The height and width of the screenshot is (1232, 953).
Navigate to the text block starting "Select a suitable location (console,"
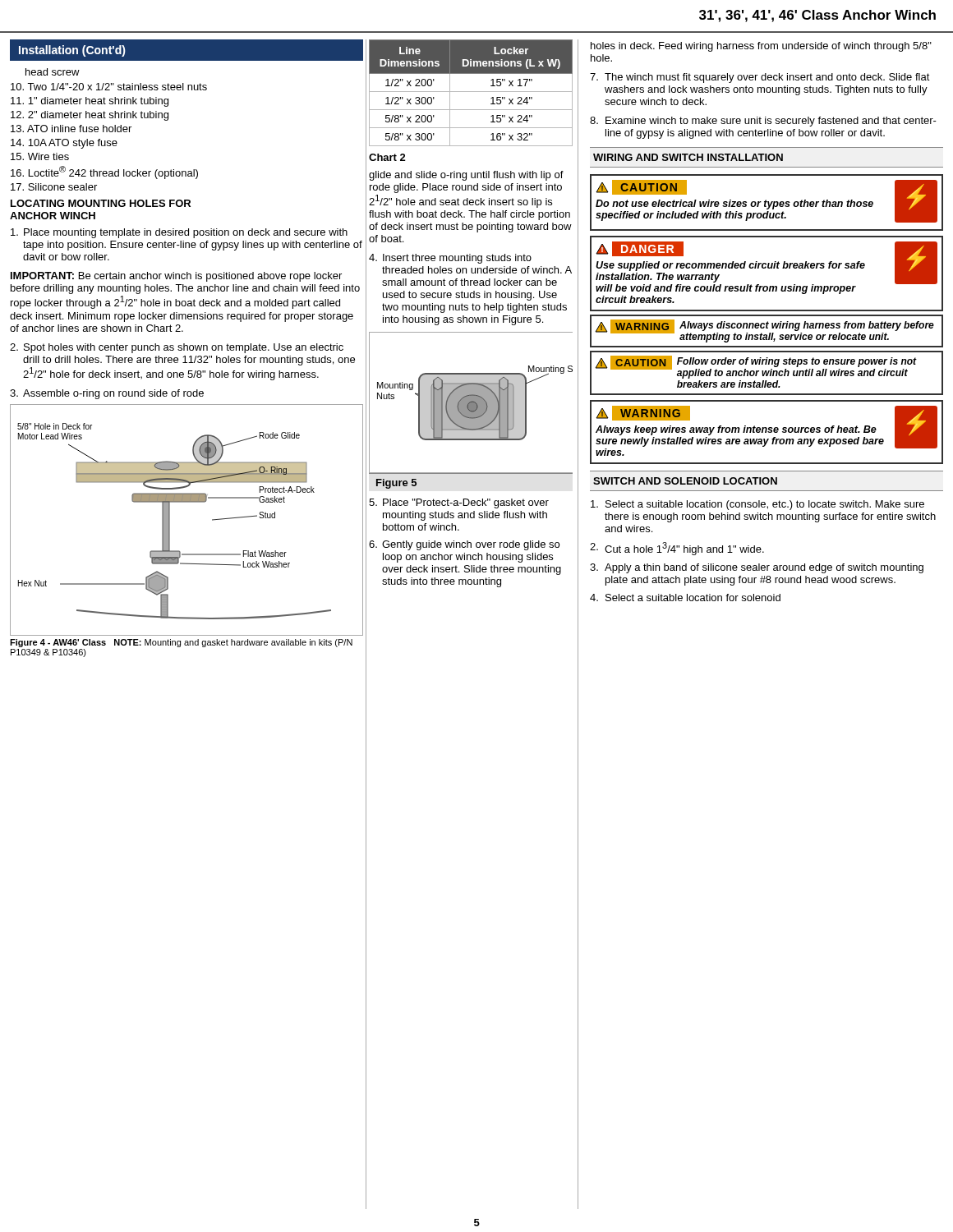[x=767, y=516]
